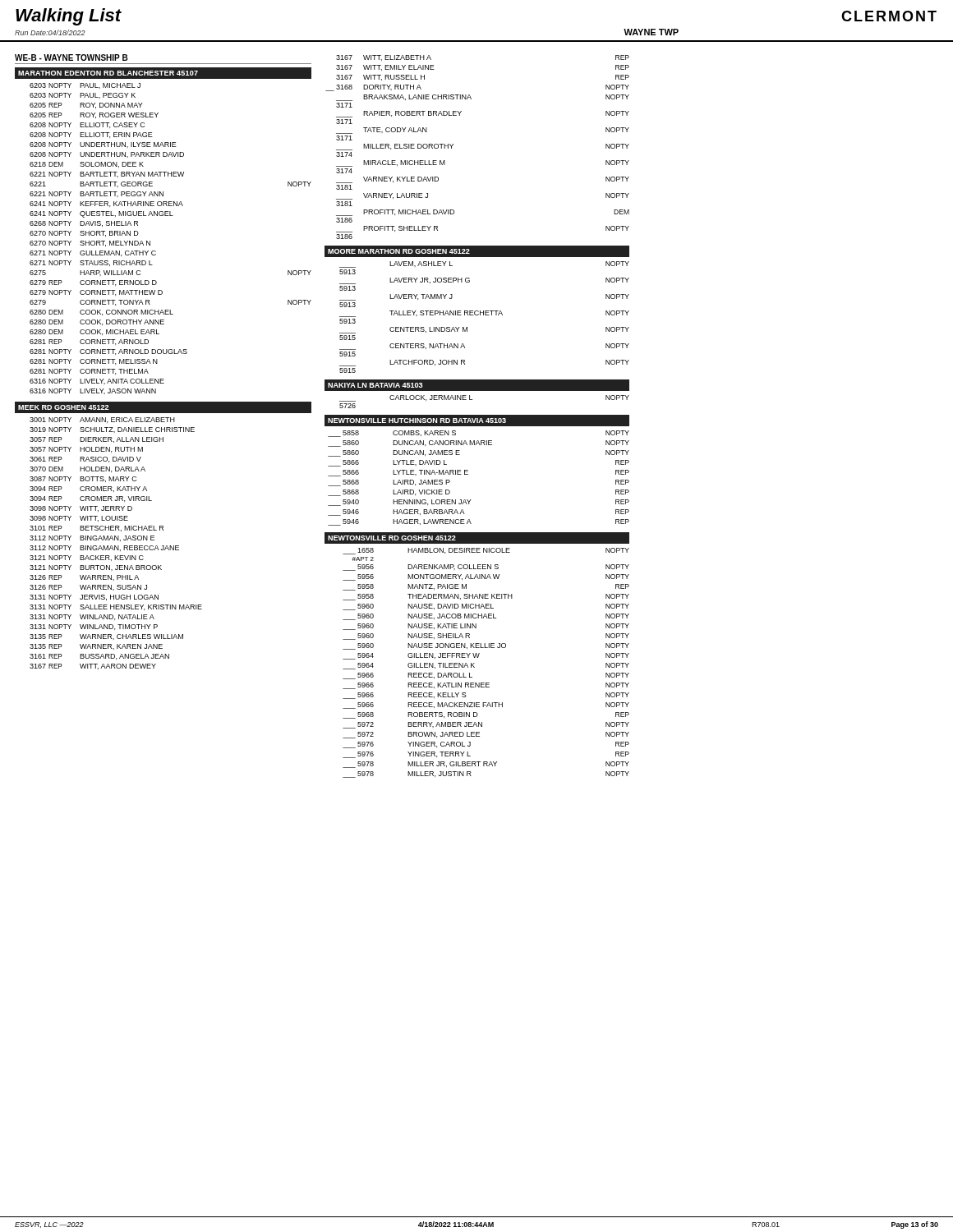
Task: Locate the section header containing "NEWTONSVILLE HUTCHINSON RD BATAVIA 45103"
Action: click(x=417, y=421)
